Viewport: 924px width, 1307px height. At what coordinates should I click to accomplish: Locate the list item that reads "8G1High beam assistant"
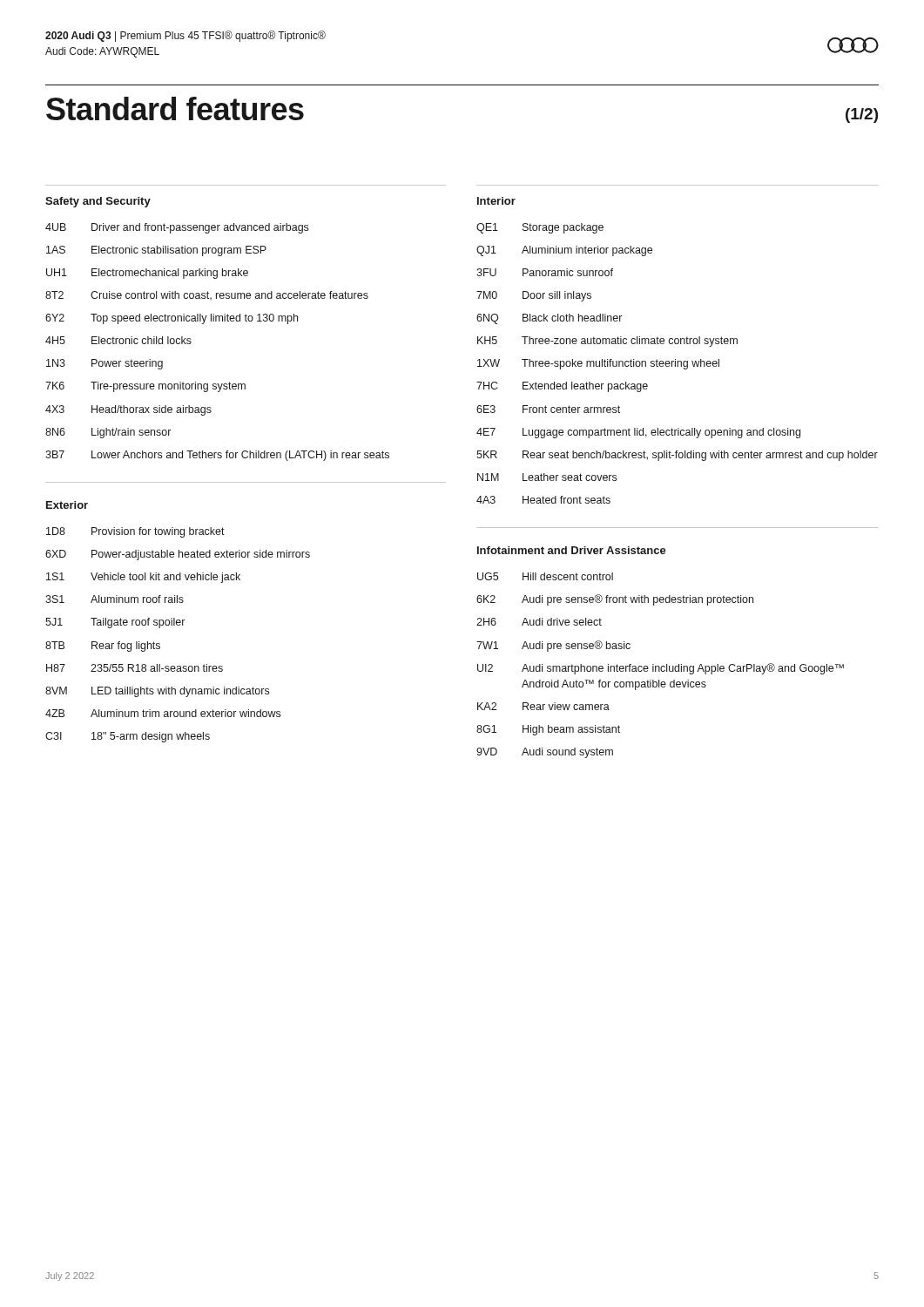(548, 730)
